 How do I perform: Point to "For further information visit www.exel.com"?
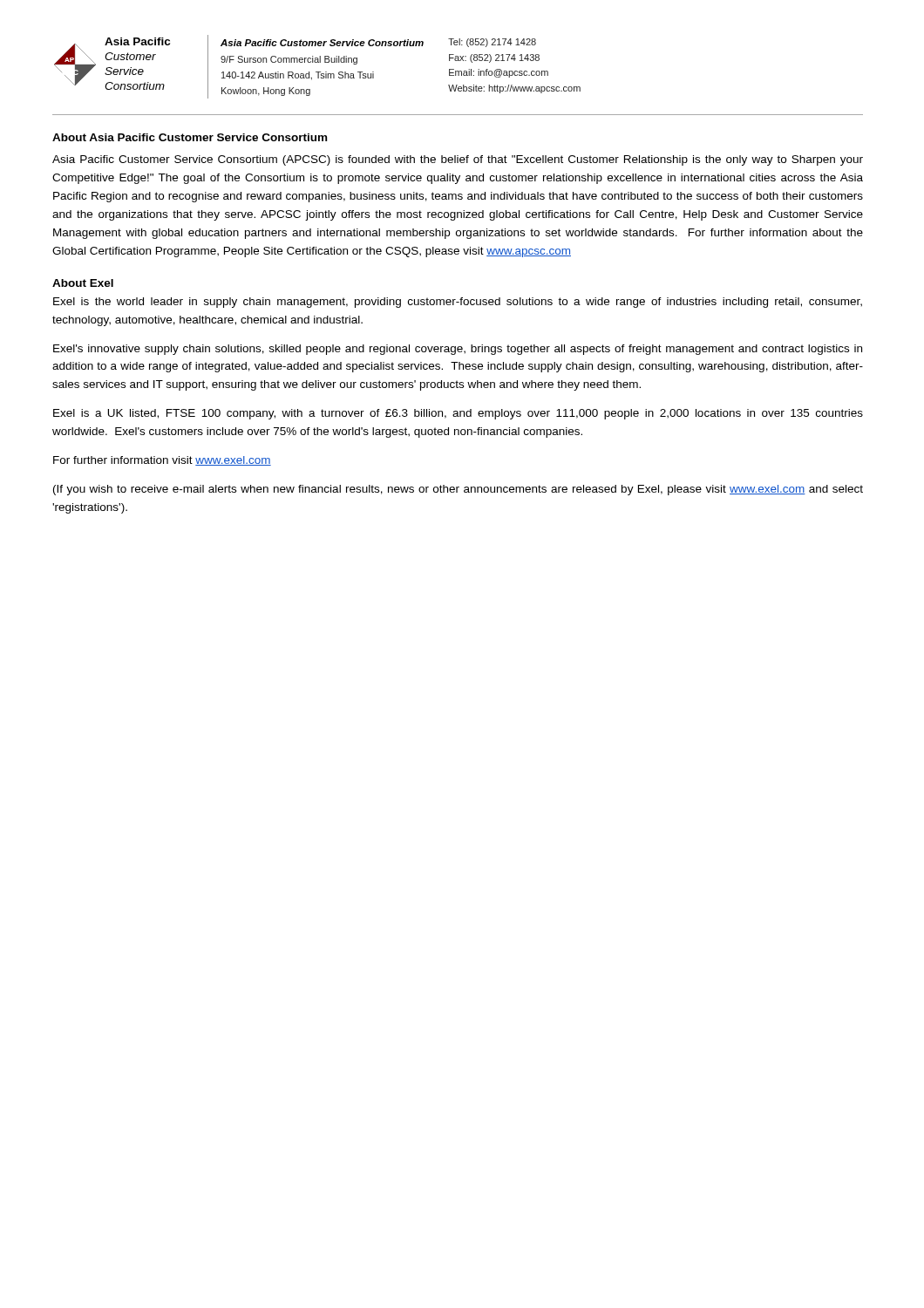(162, 460)
